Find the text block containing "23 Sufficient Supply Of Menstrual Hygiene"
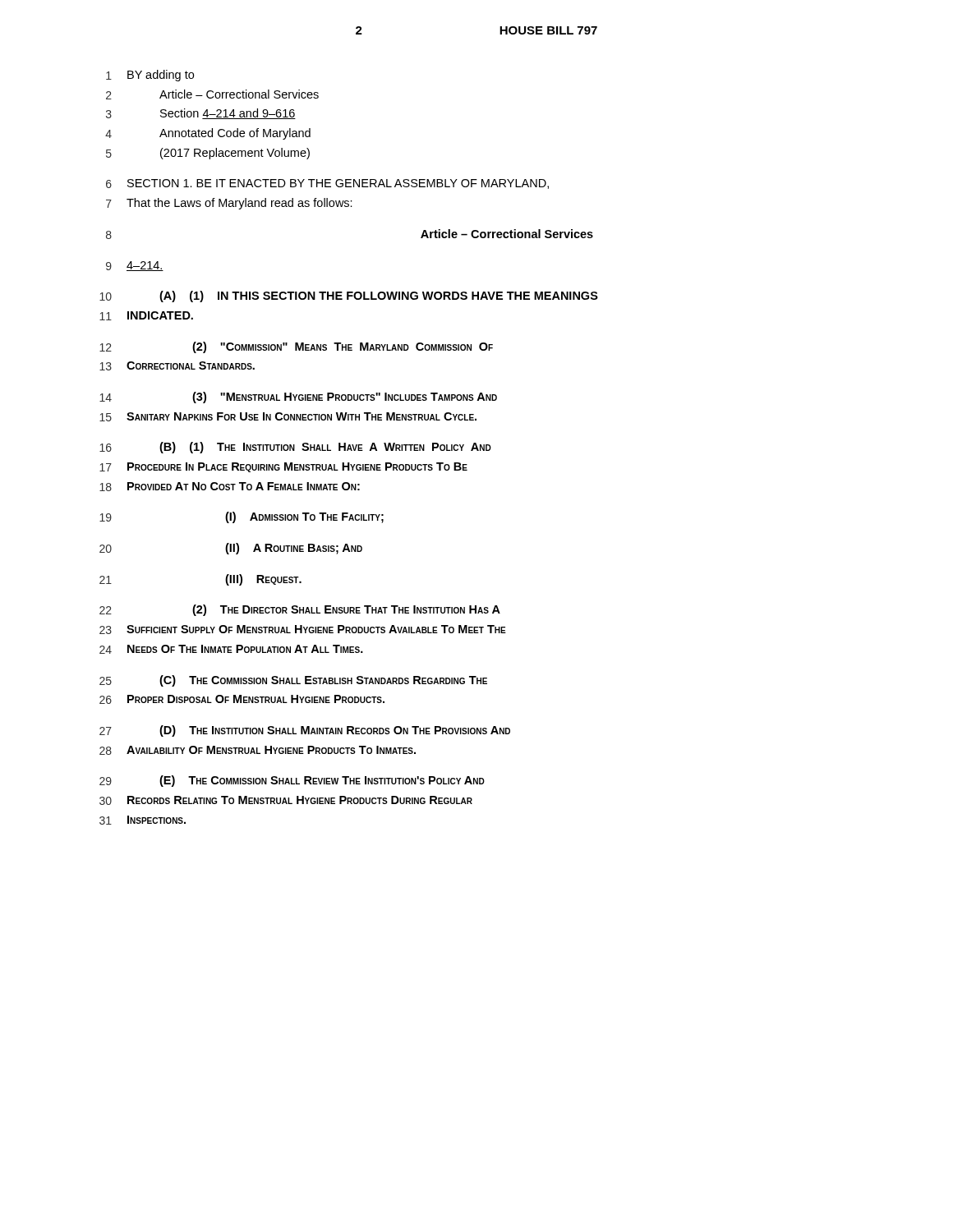Screen dimensions: 1232x953 [x=485, y=630]
